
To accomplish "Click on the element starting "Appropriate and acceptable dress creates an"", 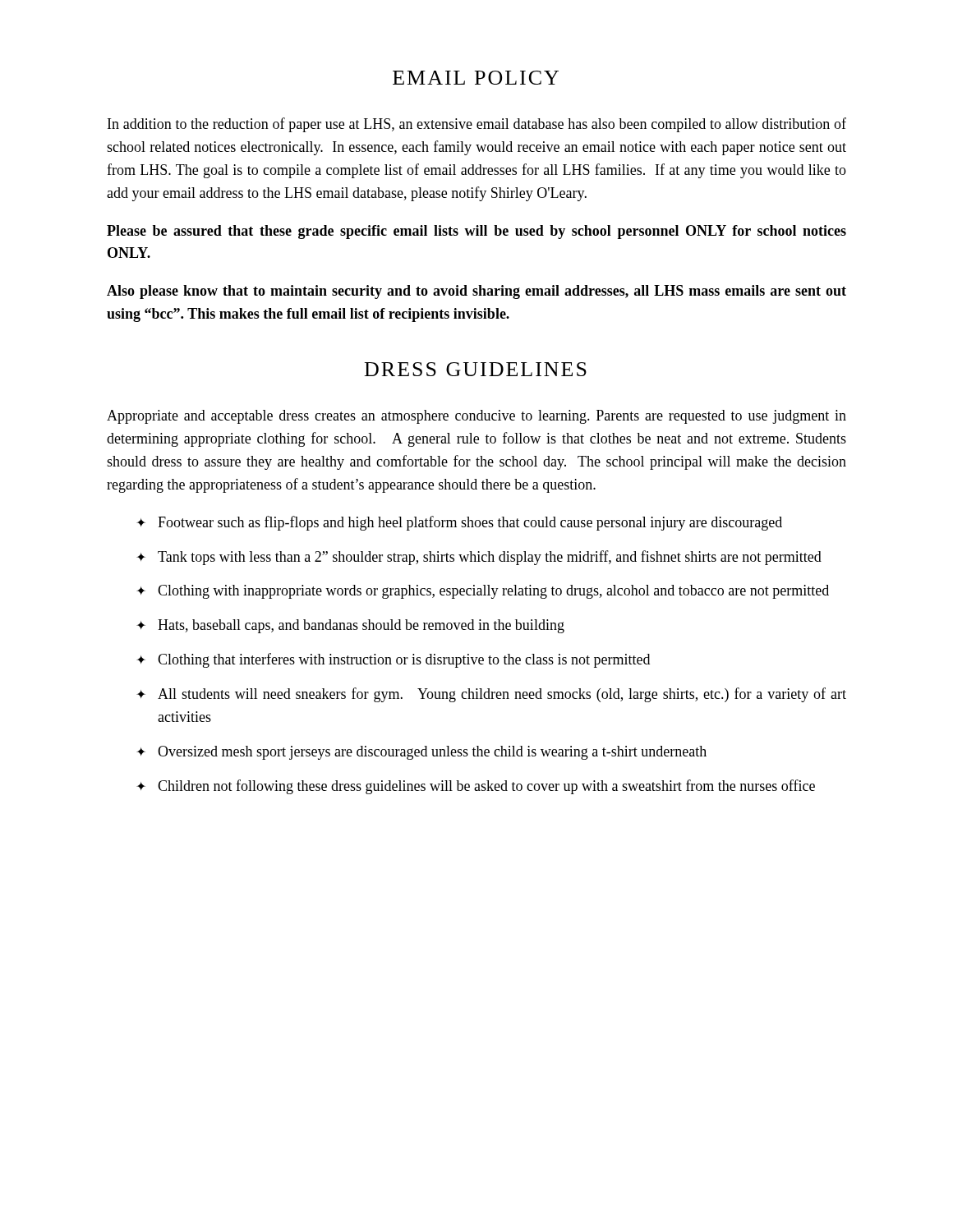I will click(x=476, y=450).
